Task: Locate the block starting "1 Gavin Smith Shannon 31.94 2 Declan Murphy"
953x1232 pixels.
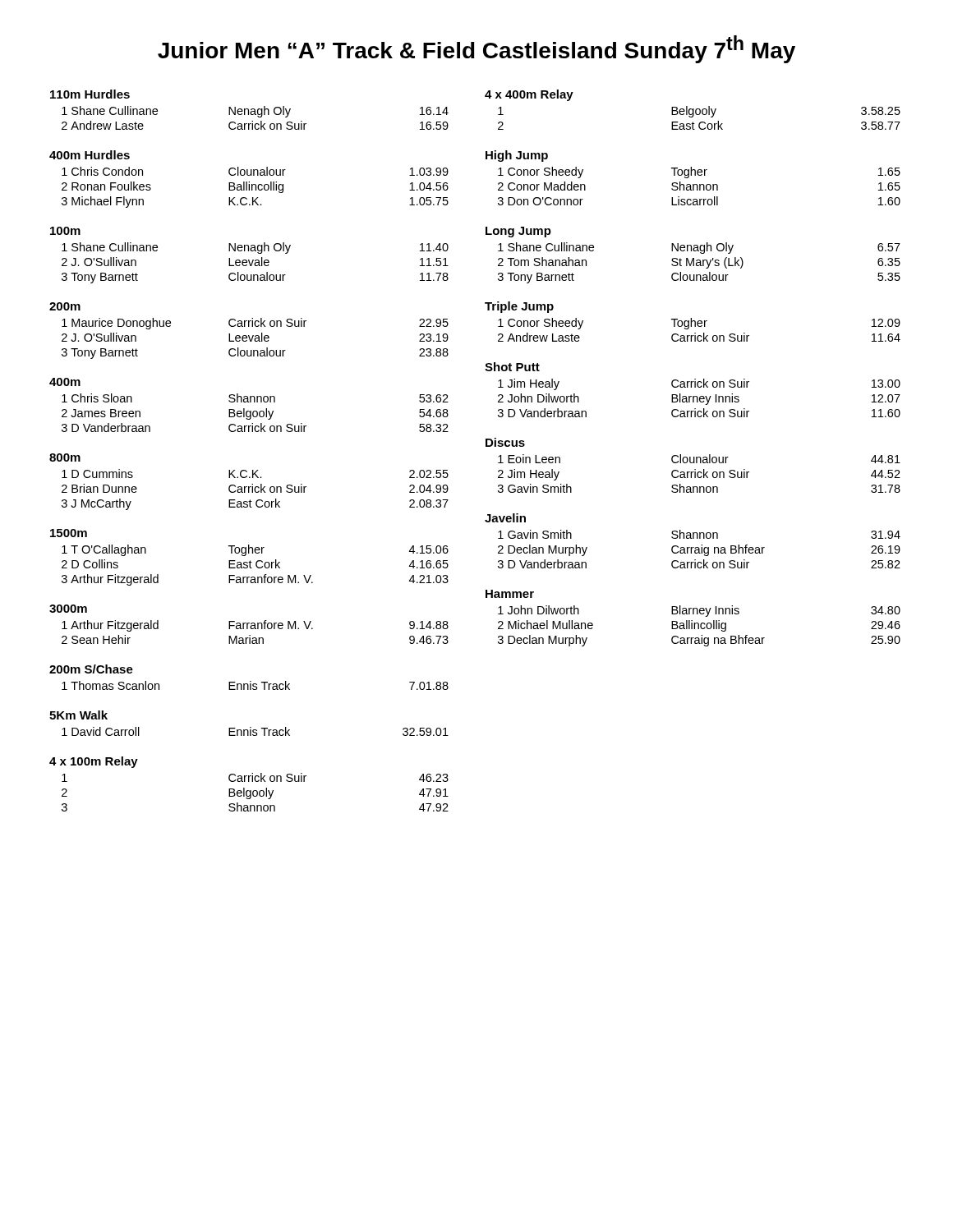Action: [x=694, y=550]
